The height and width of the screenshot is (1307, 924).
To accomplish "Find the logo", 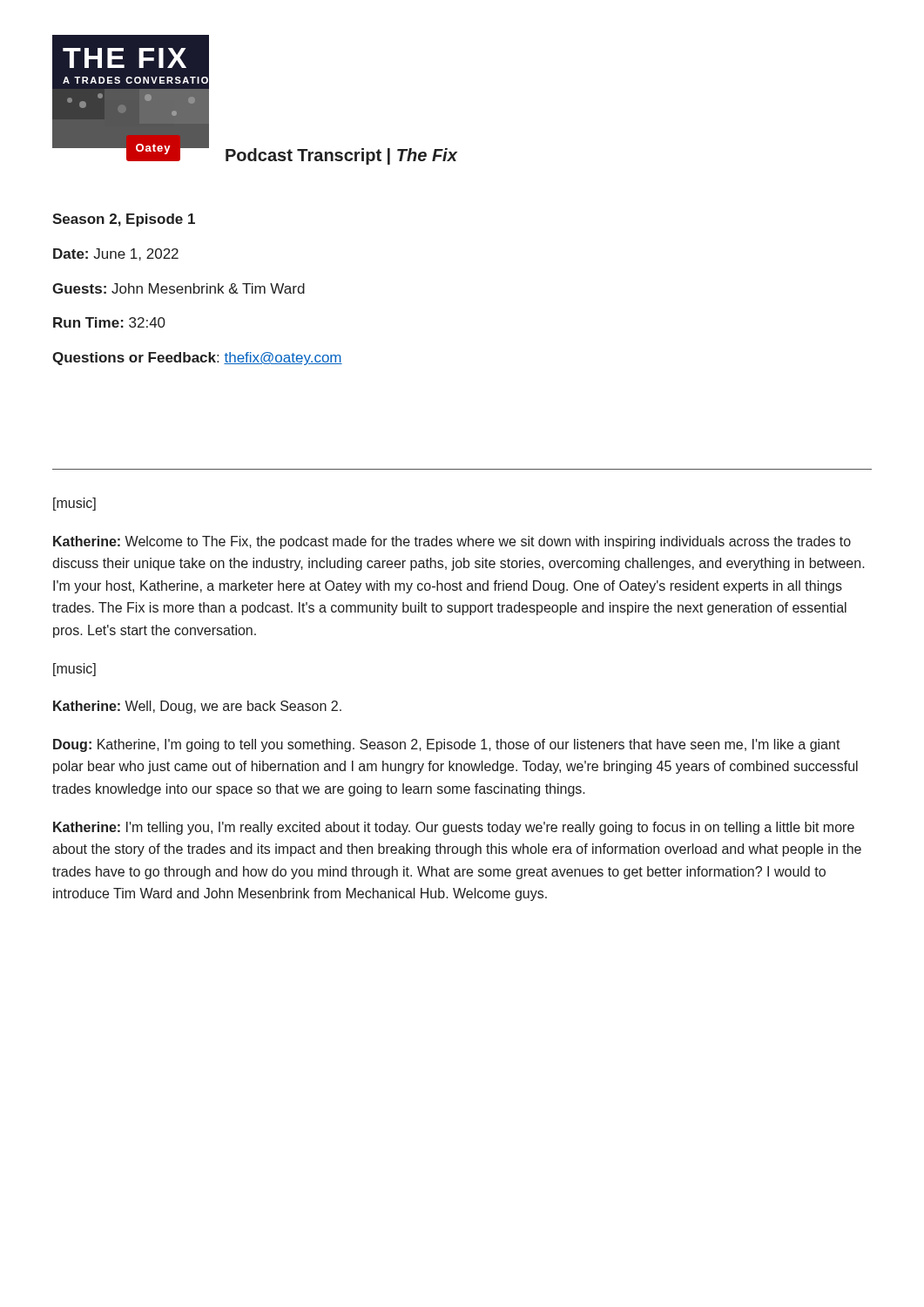I will tap(131, 105).
